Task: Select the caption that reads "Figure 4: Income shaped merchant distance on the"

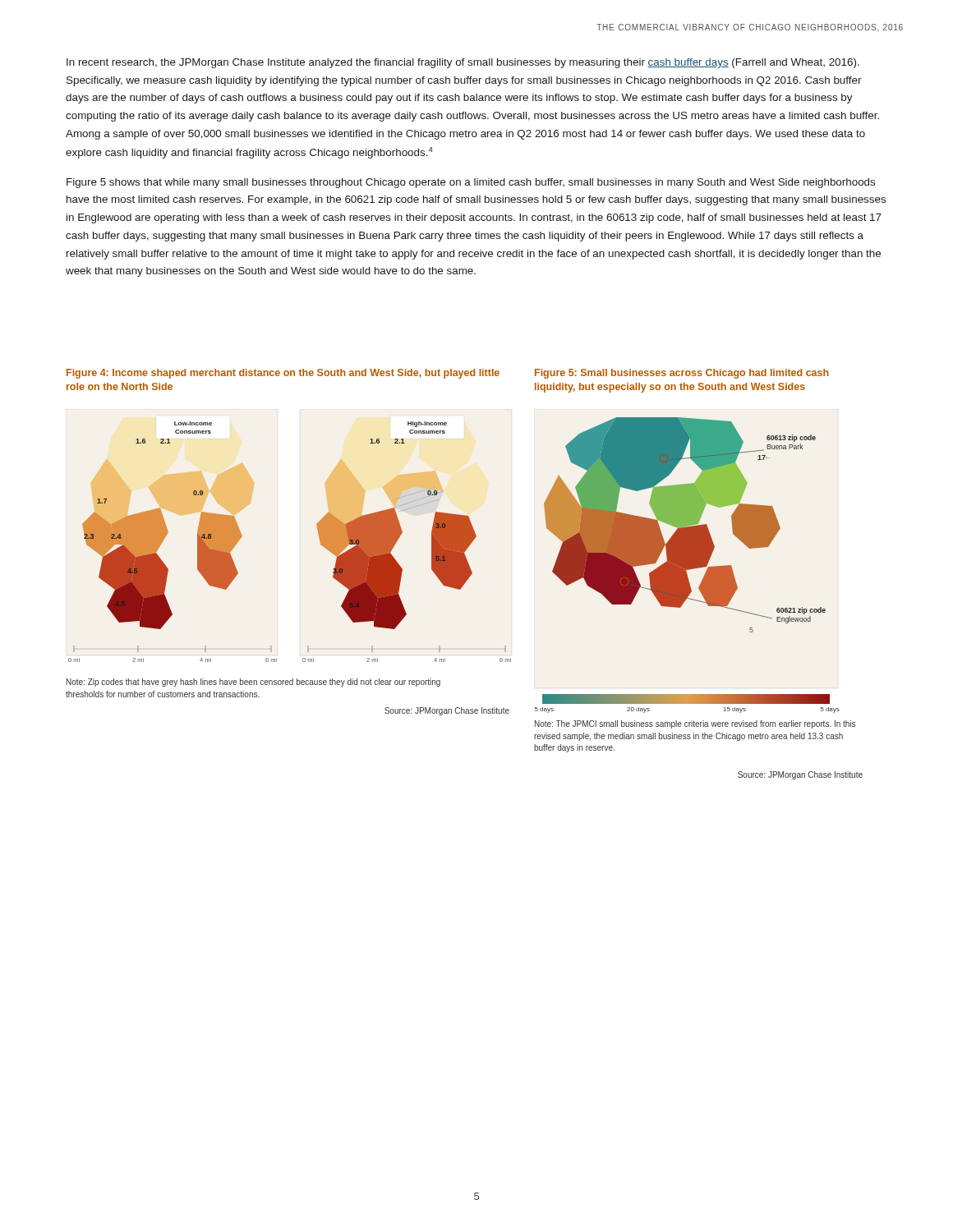Action: point(283,380)
